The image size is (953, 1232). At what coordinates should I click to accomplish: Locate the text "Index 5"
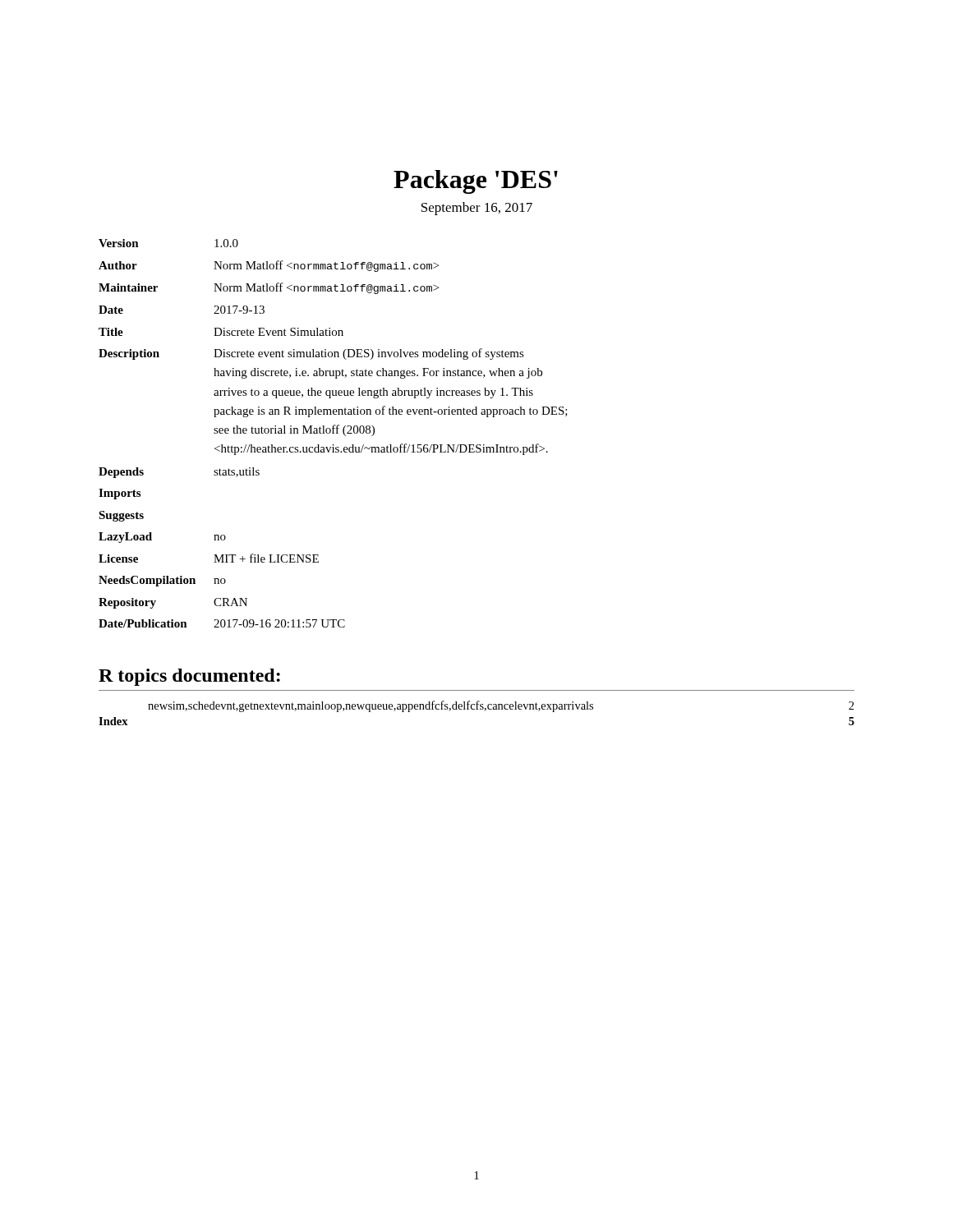(115, 721)
